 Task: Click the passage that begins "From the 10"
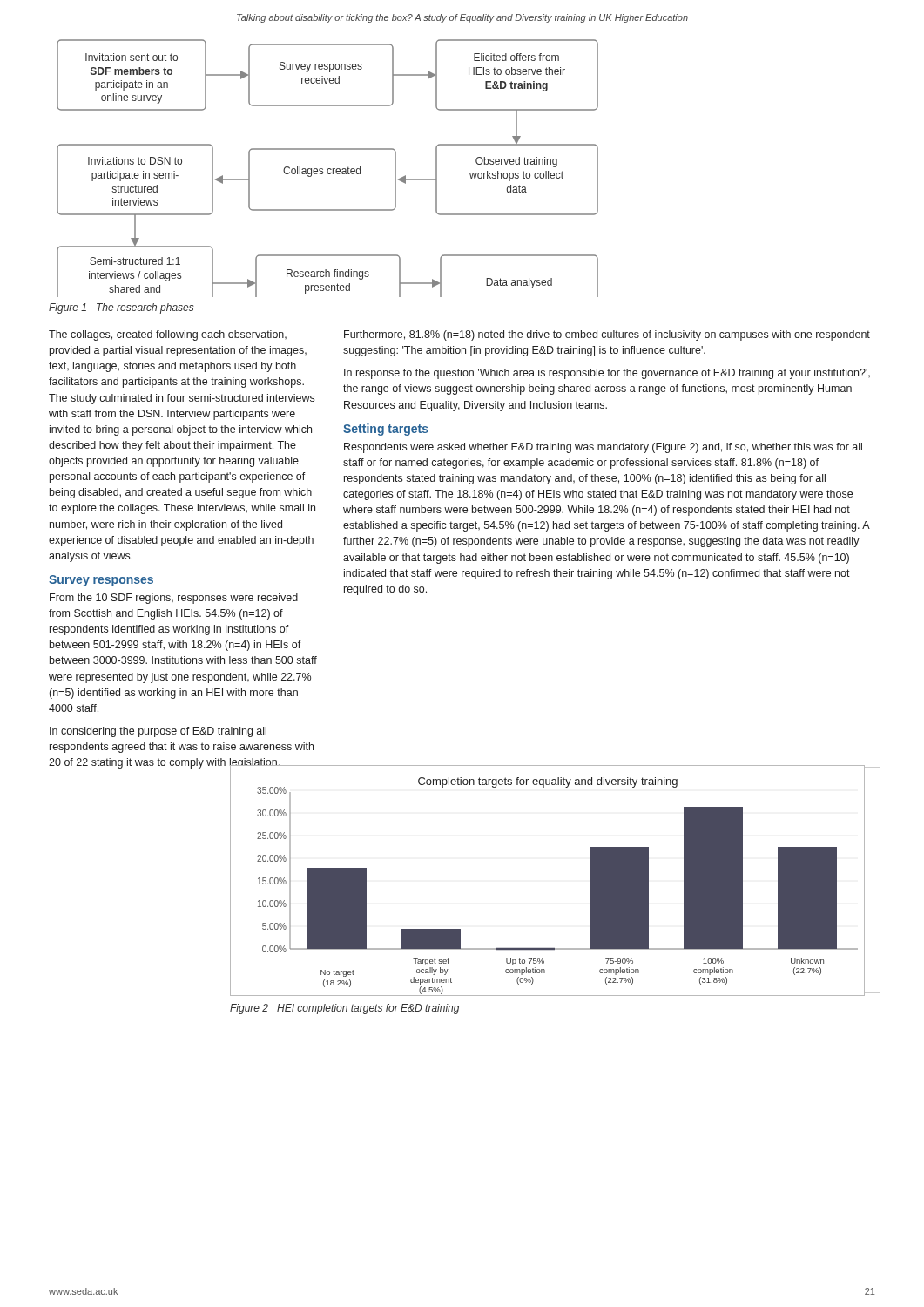click(x=184, y=680)
